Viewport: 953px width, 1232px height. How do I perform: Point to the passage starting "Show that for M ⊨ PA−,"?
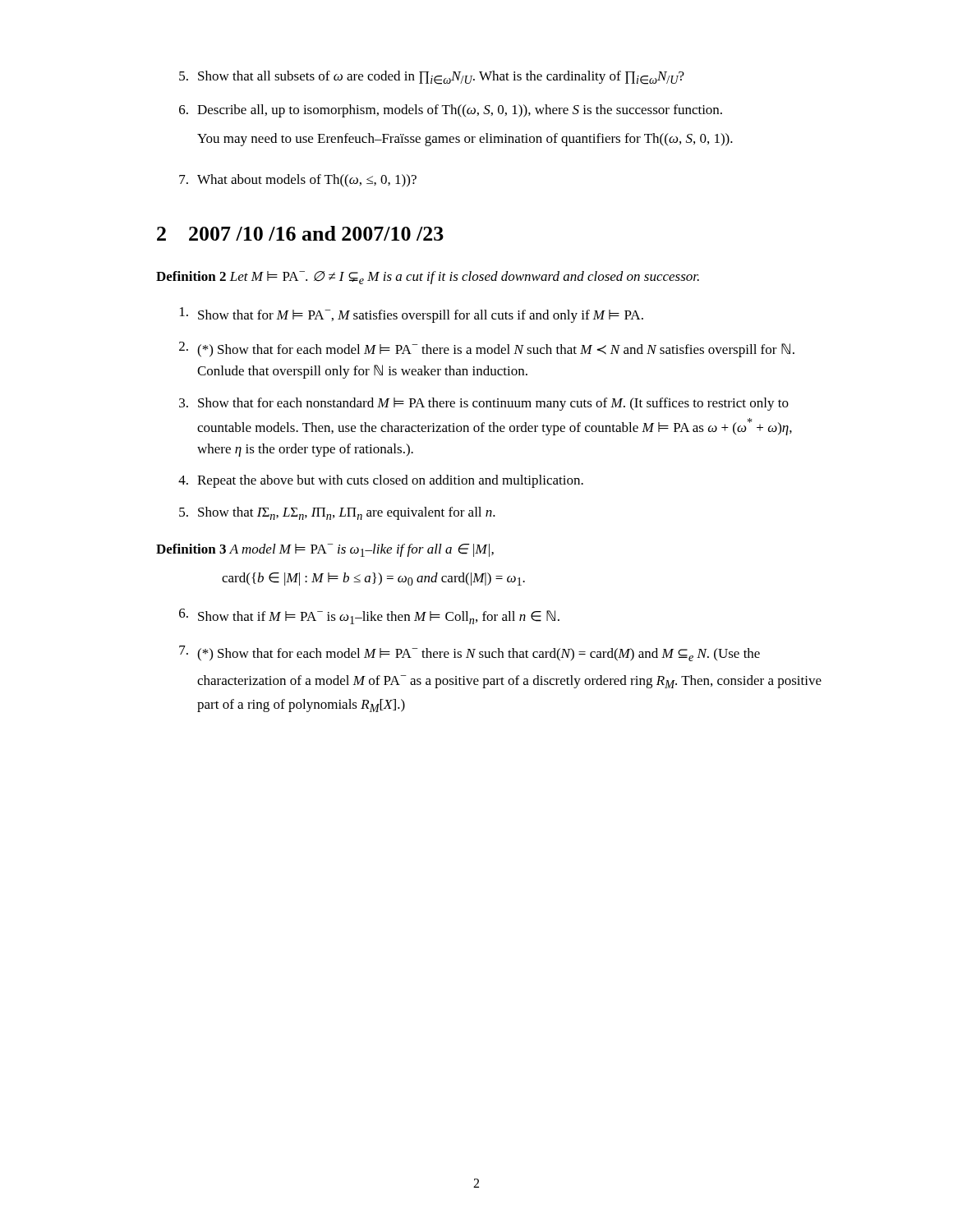click(493, 314)
